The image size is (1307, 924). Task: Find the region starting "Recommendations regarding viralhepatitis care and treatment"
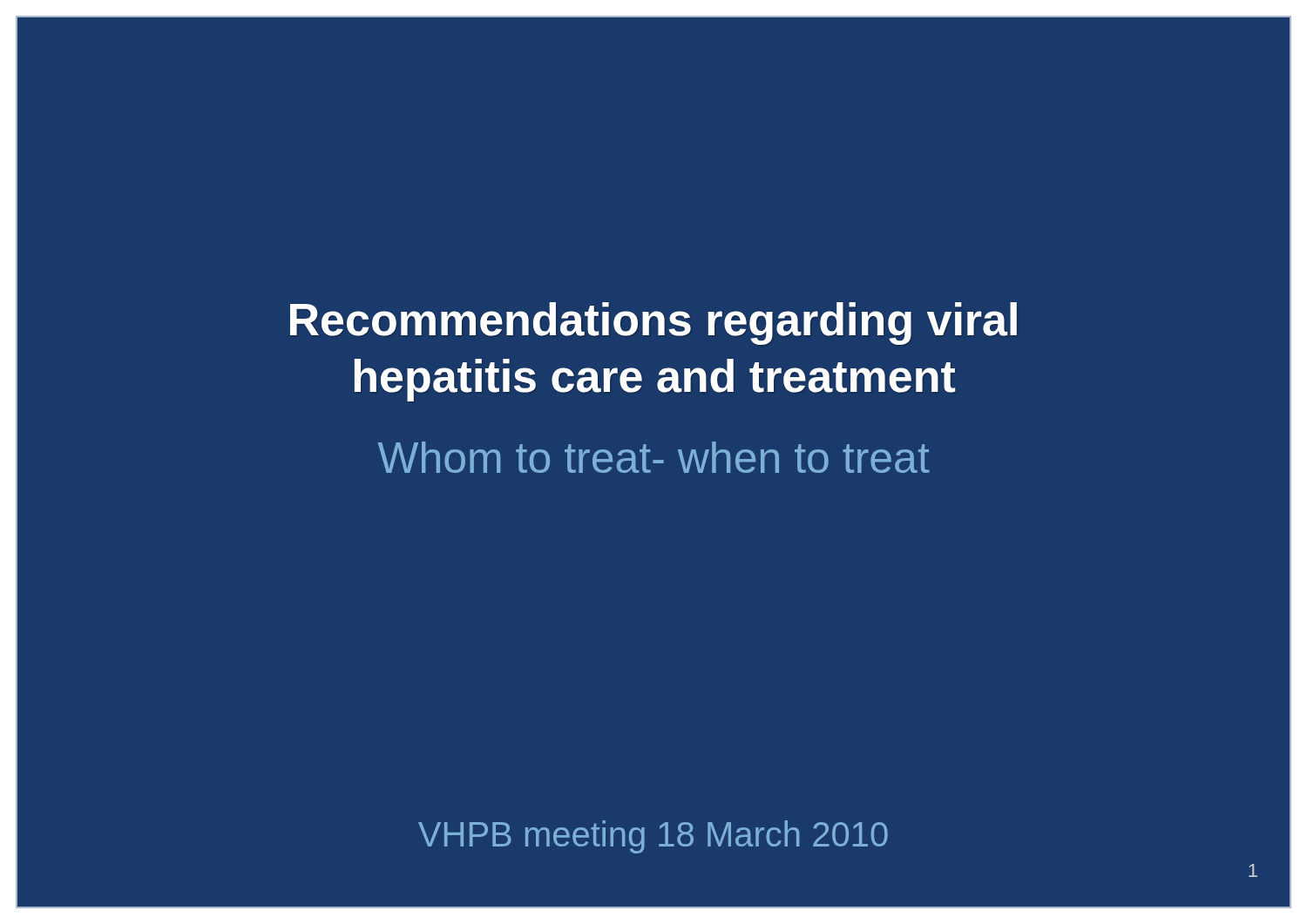[654, 348]
